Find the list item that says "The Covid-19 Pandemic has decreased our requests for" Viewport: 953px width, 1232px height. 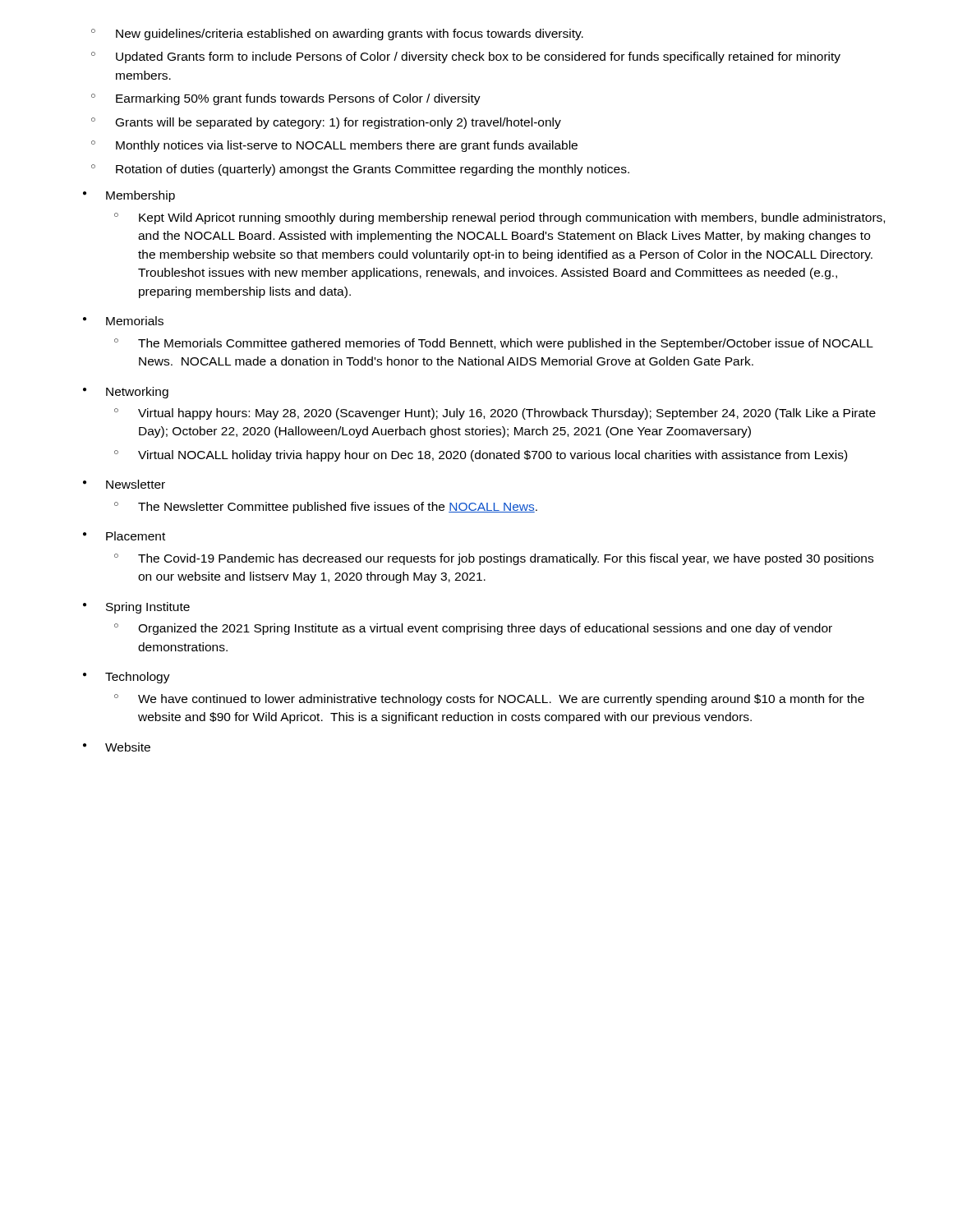click(506, 567)
